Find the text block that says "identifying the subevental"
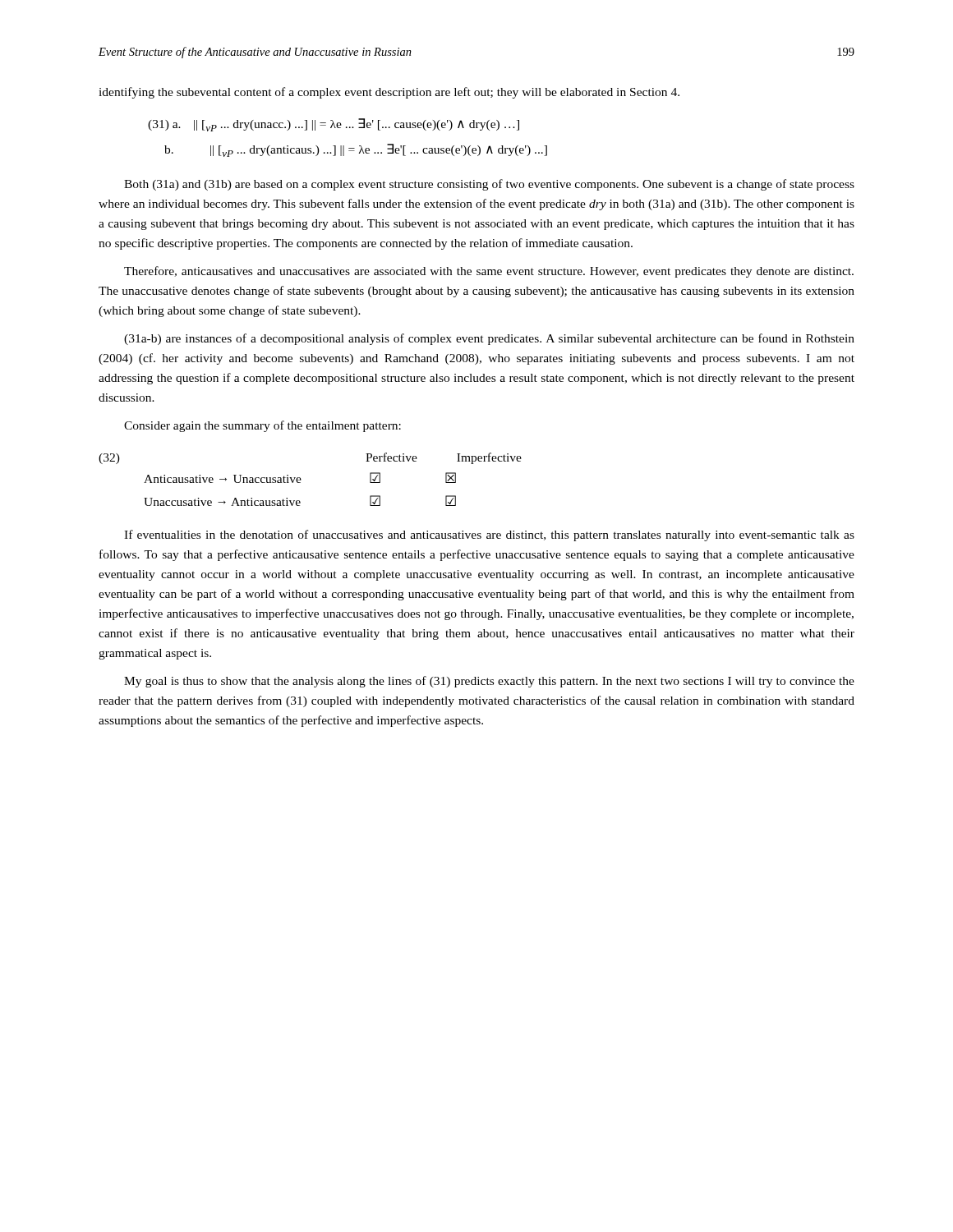Viewport: 953px width, 1232px height. pyautogui.click(x=476, y=92)
